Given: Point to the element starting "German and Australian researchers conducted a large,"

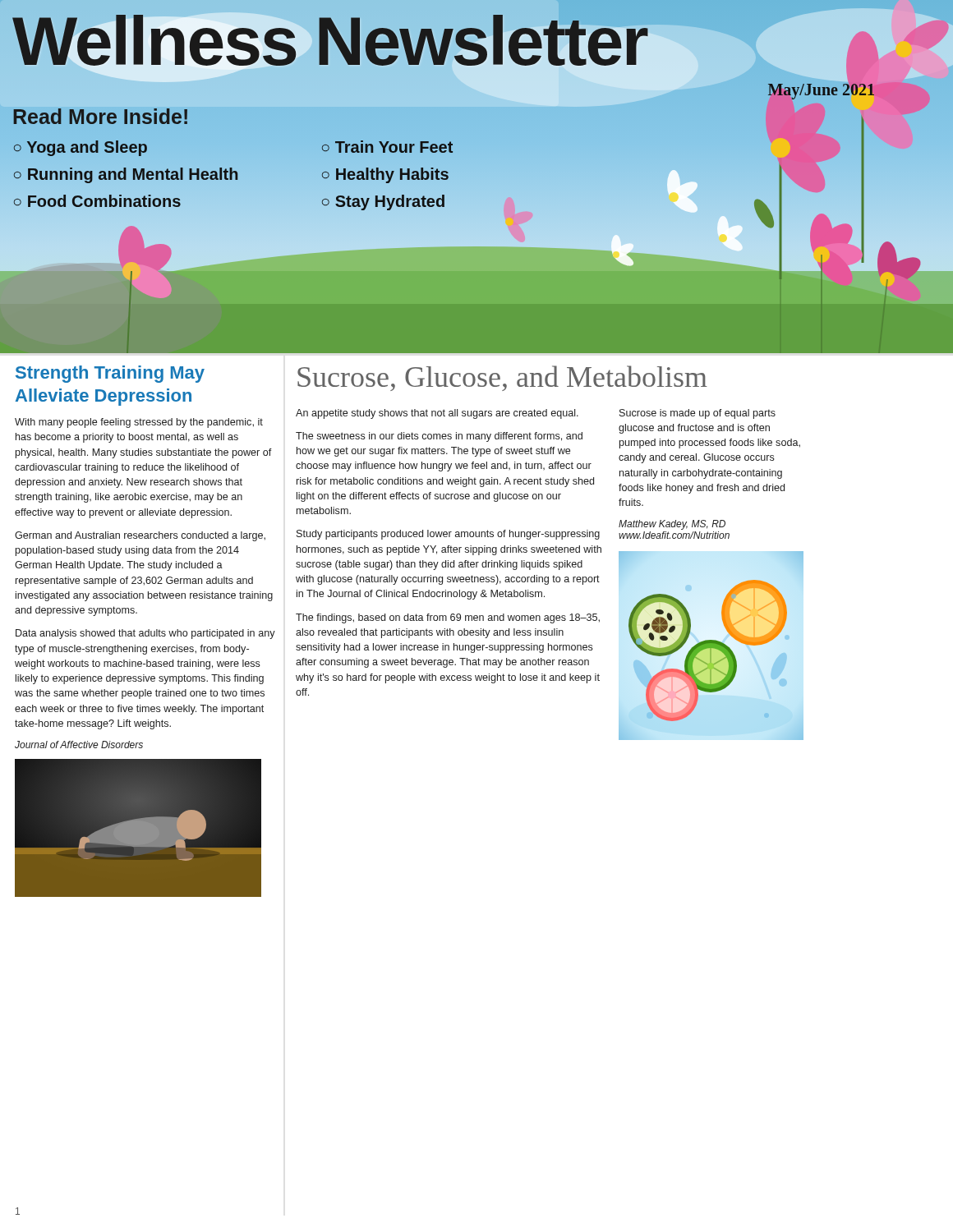Looking at the screenshot, I should tap(144, 573).
